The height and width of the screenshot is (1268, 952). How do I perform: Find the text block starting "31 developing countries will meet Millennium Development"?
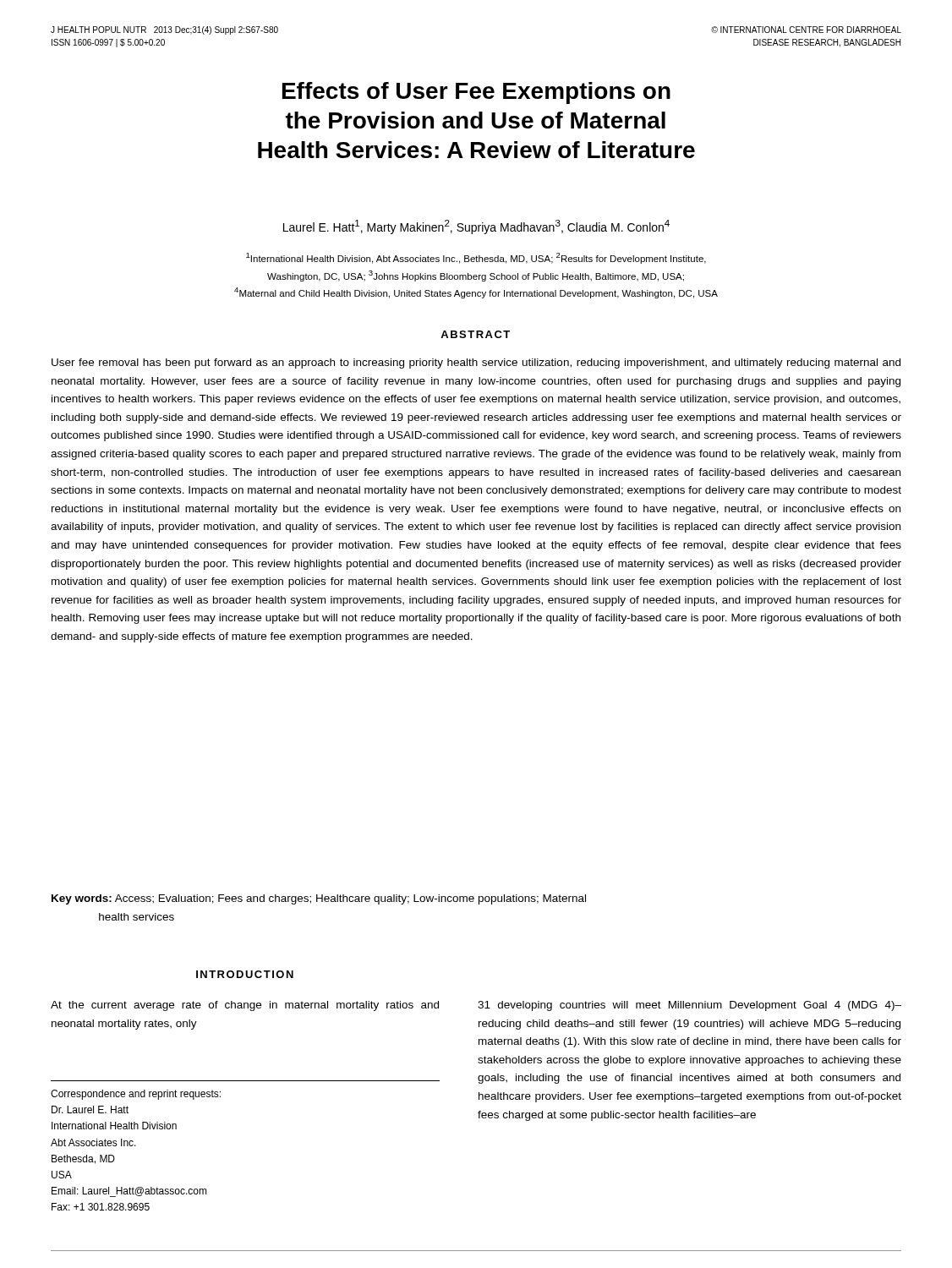(x=689, y=1059)
